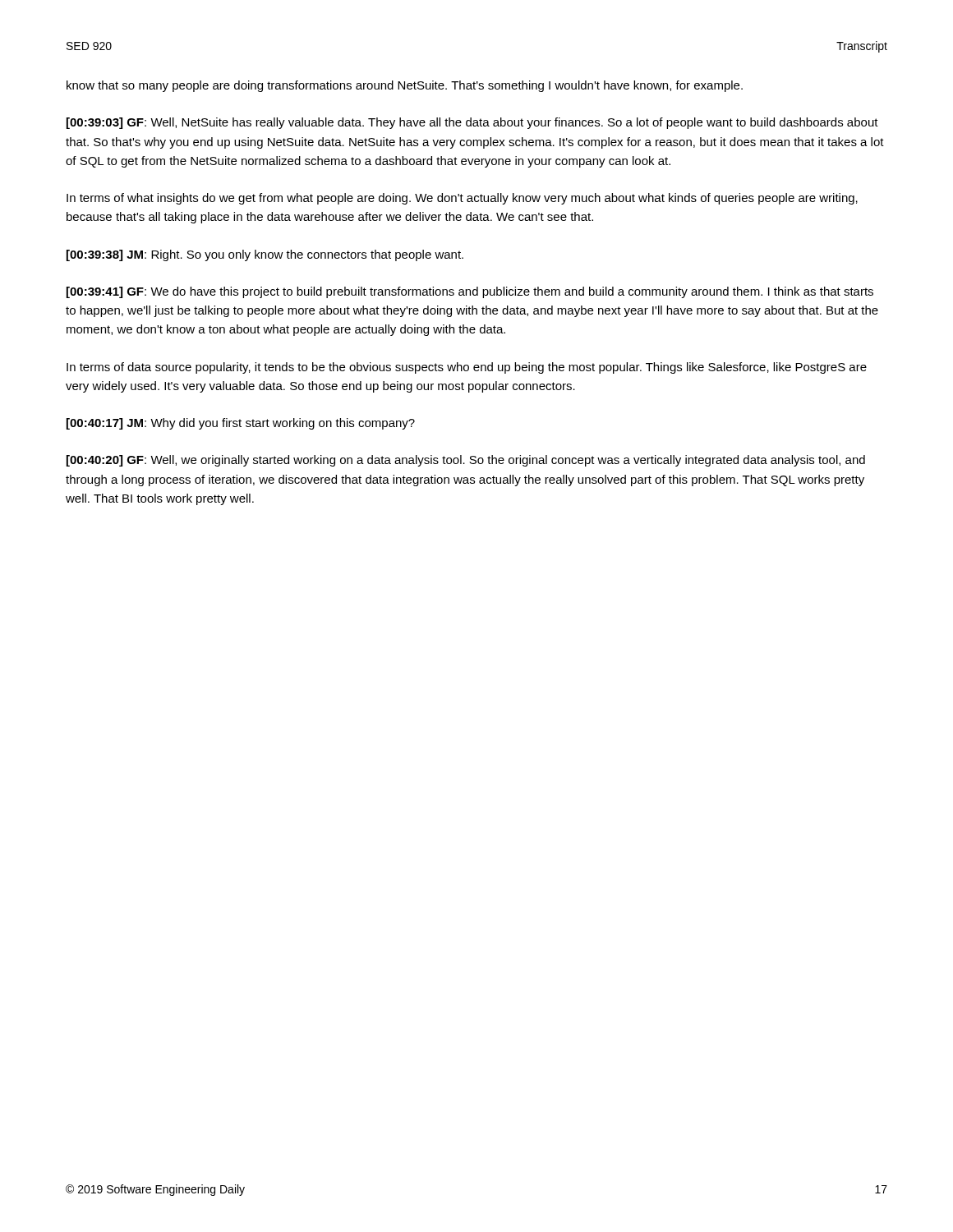Find the text block that says "[00:39:38] JM: Right. So you only know the"
The width and height of the screenshot is (953, 1232).
[265, 254]
